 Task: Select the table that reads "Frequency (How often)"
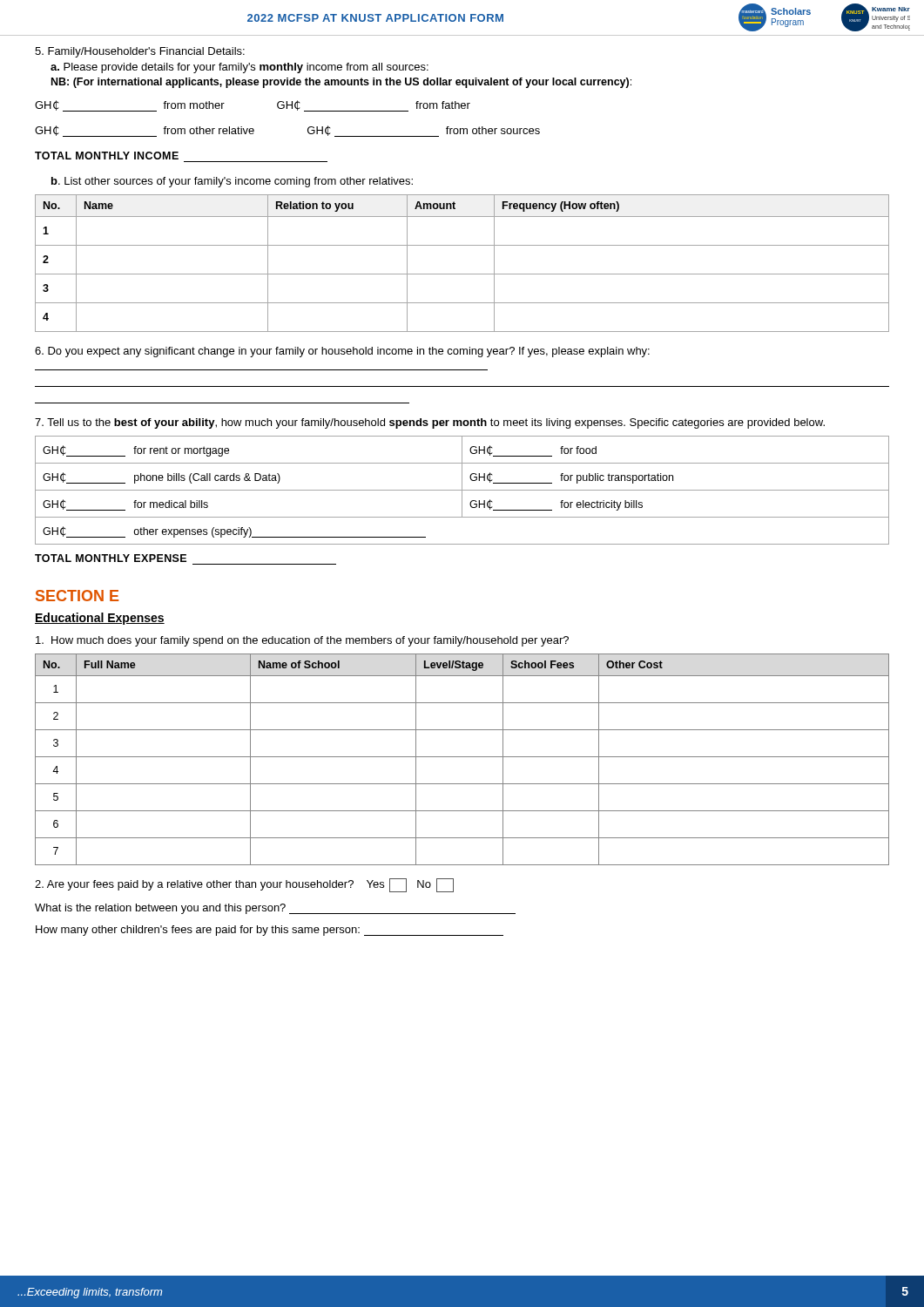click(462, 263)
